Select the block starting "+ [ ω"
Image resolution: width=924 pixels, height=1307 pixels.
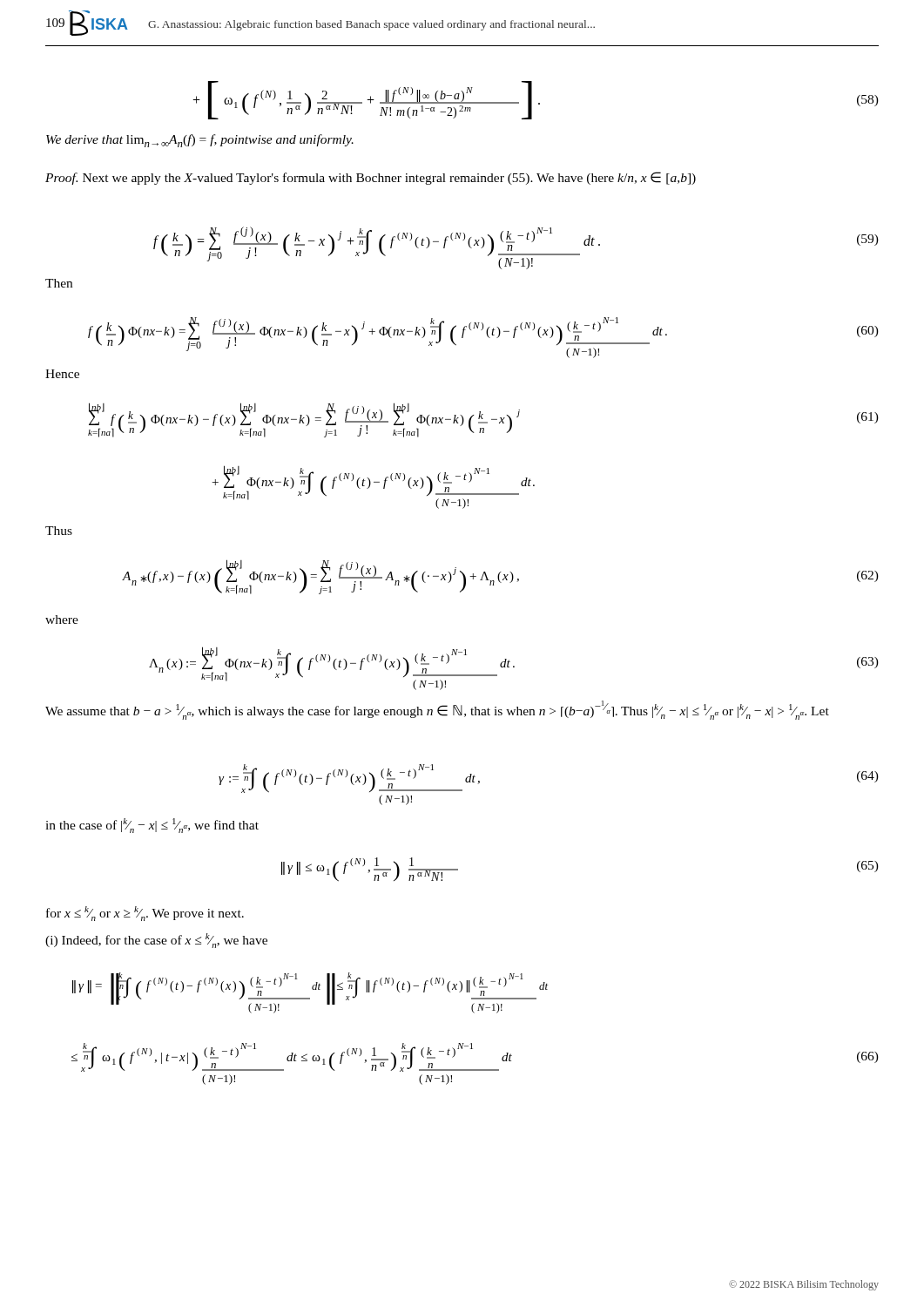(462, 99)
